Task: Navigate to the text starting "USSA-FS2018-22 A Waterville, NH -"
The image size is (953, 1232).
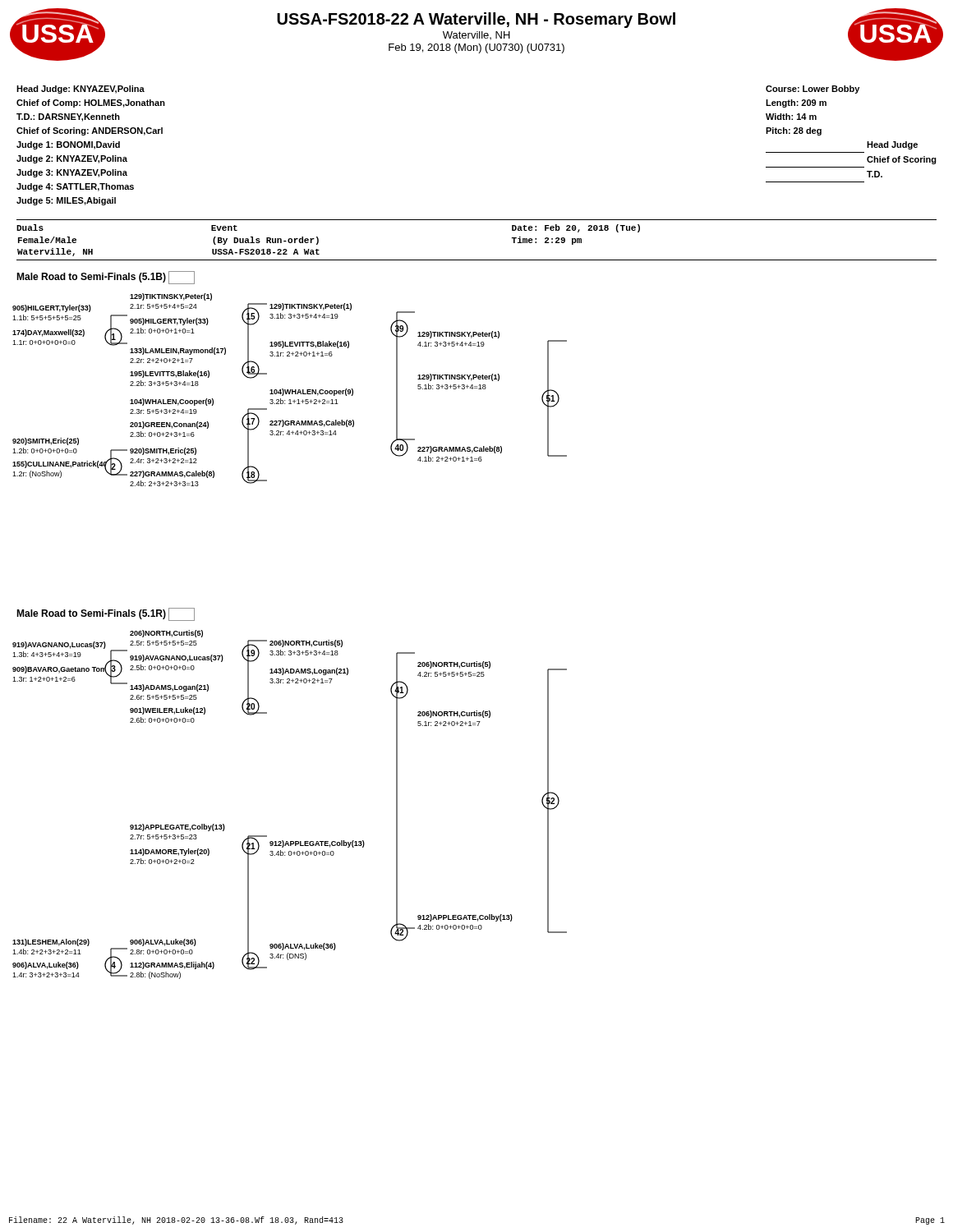Action: (x=476, y=32)
